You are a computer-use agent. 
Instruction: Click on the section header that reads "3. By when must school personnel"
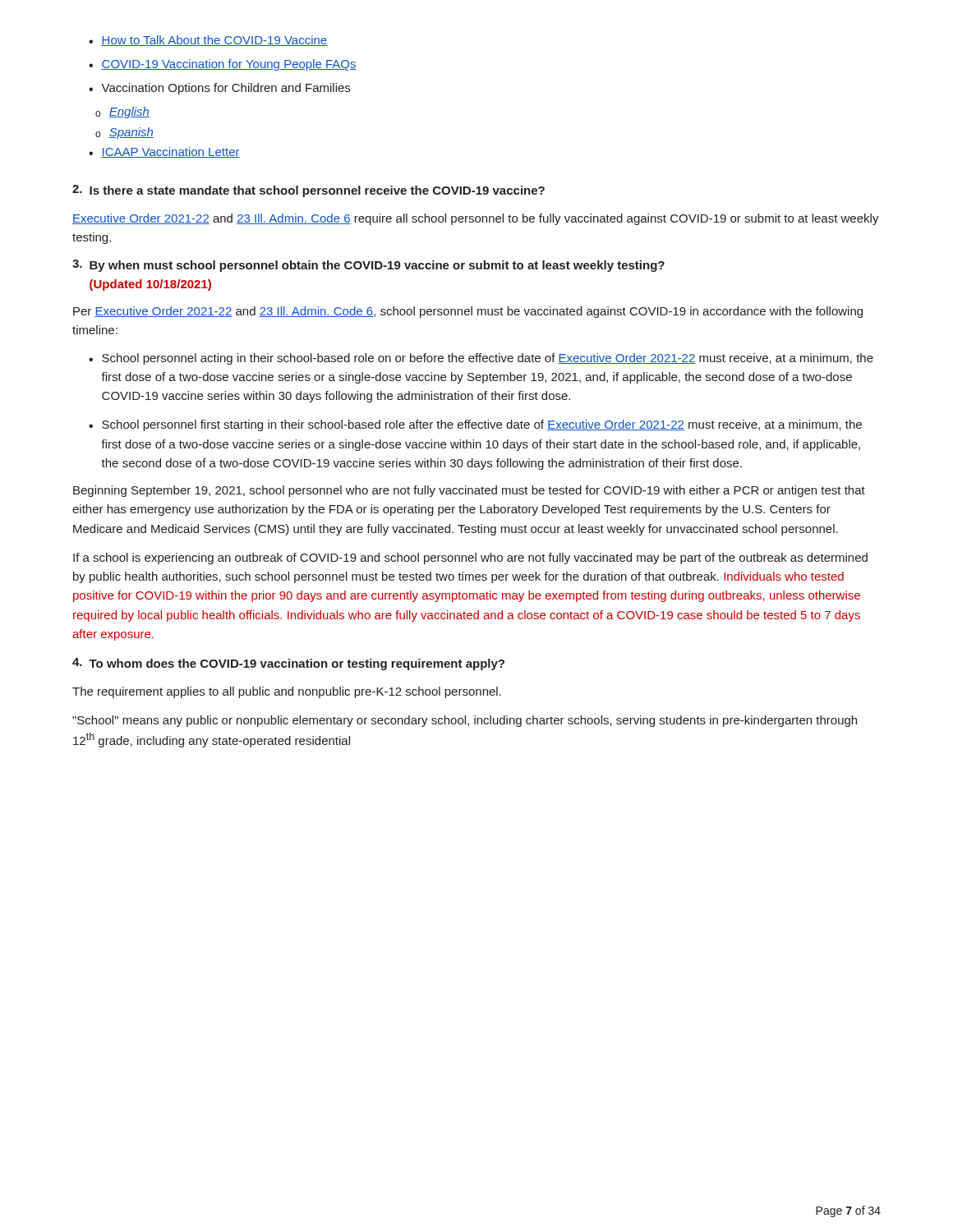(369, 275)
